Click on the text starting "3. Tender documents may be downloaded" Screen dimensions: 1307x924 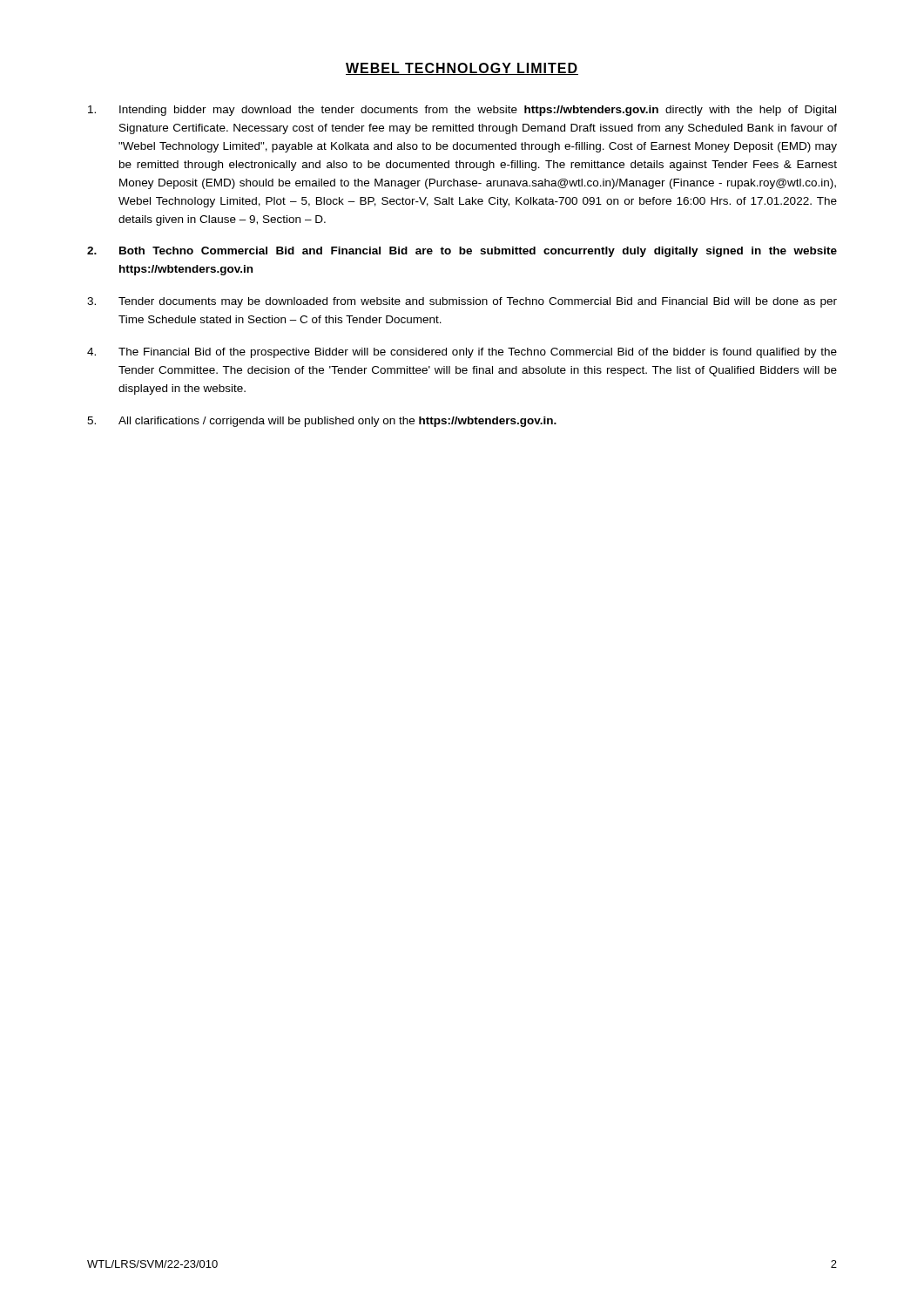[462, 311]
